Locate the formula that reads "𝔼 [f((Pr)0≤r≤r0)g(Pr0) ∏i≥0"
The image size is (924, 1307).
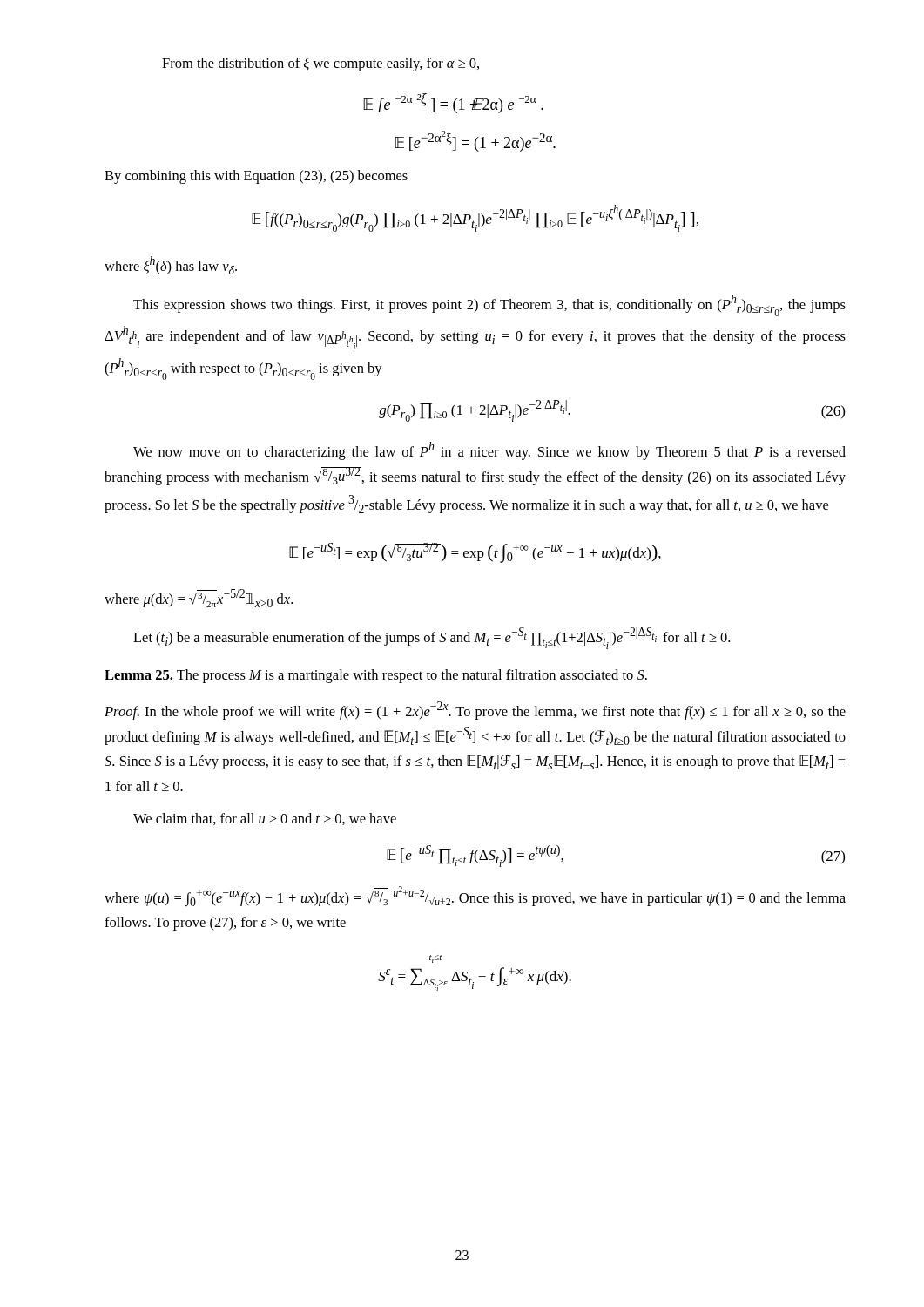475,219
